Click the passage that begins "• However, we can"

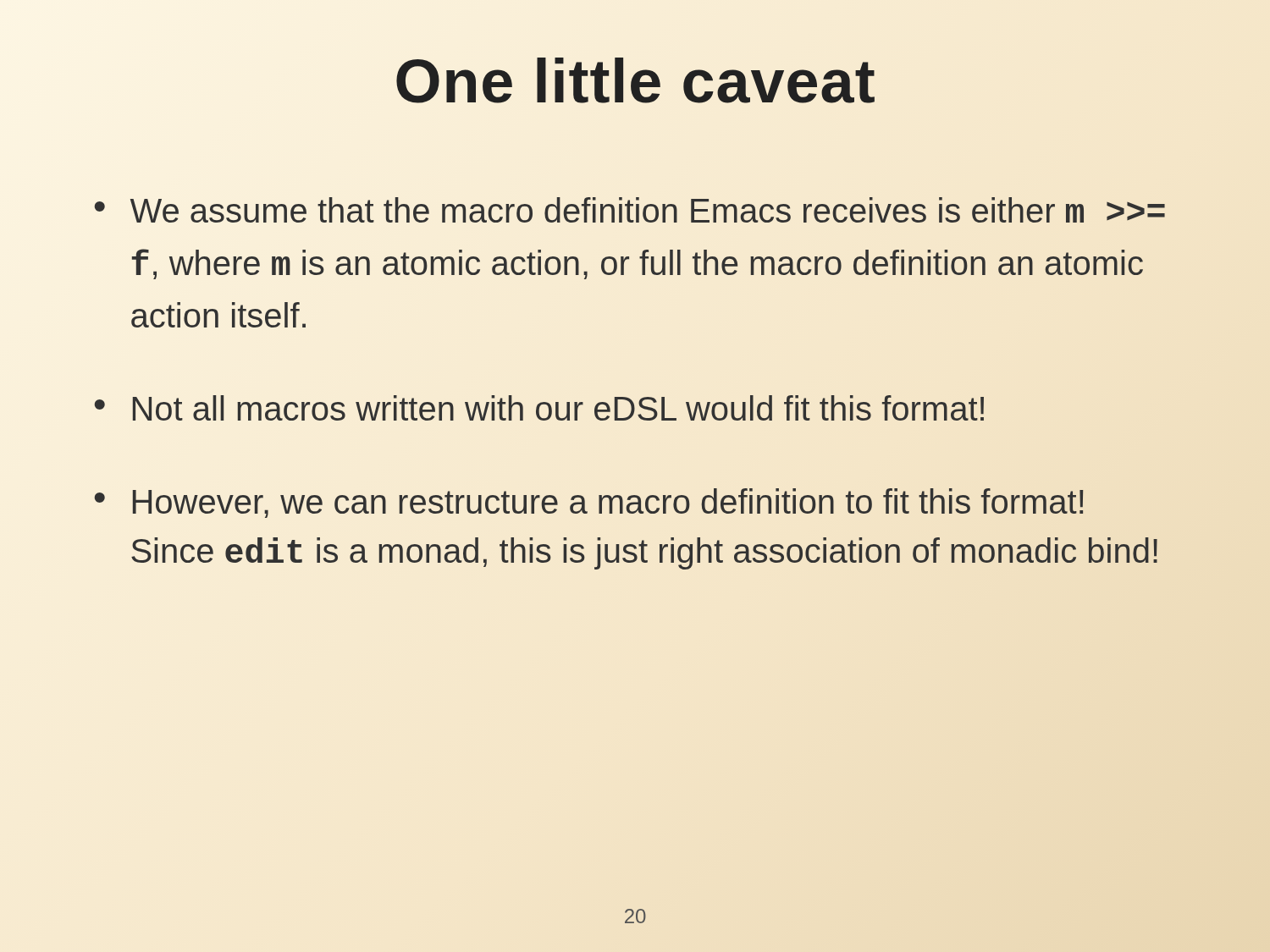click(x=635, y=528)
